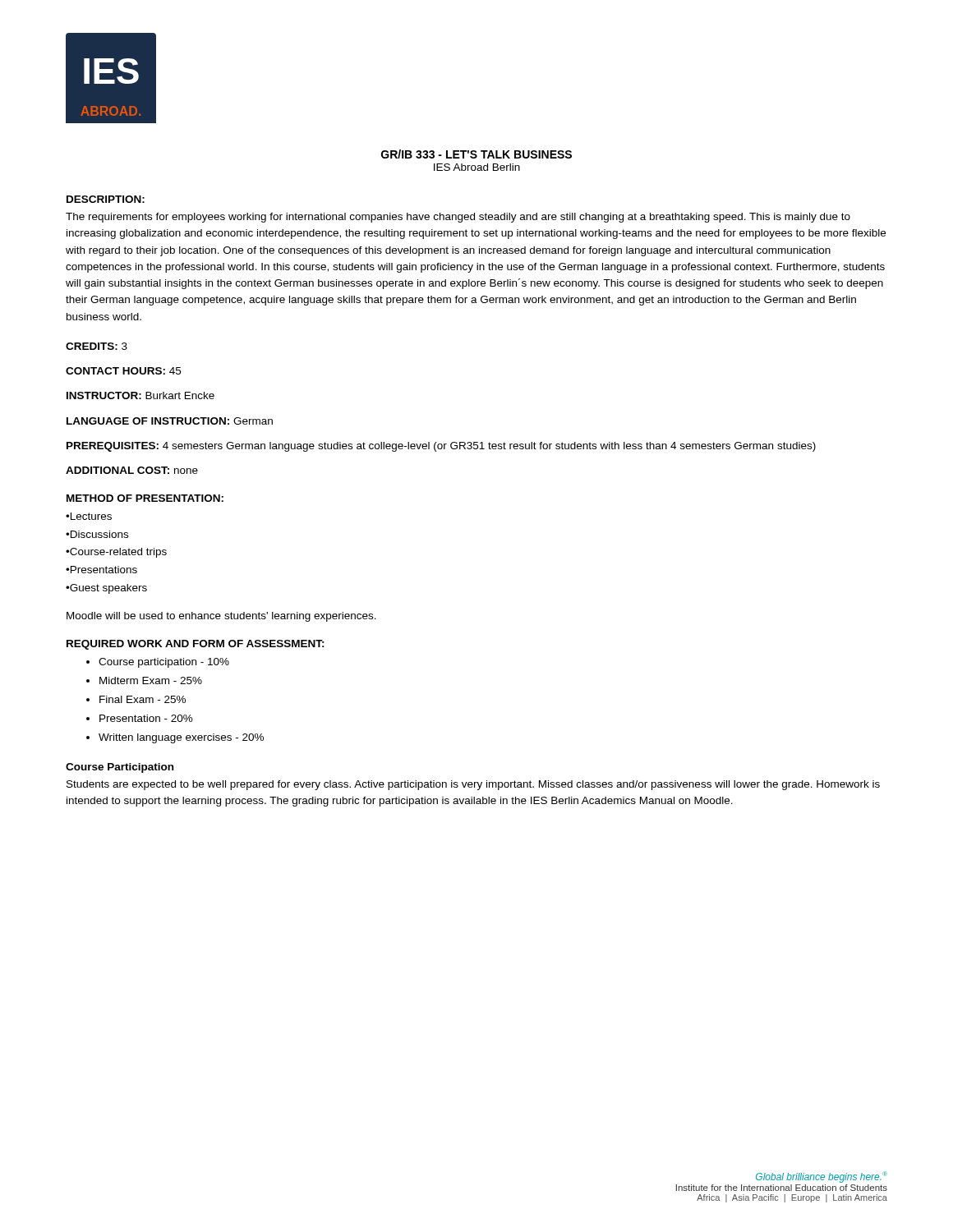Click on the region starting "ADDITIONAL COST: none"
Viewport: 953px width, 1232px height.
[132, 470]
